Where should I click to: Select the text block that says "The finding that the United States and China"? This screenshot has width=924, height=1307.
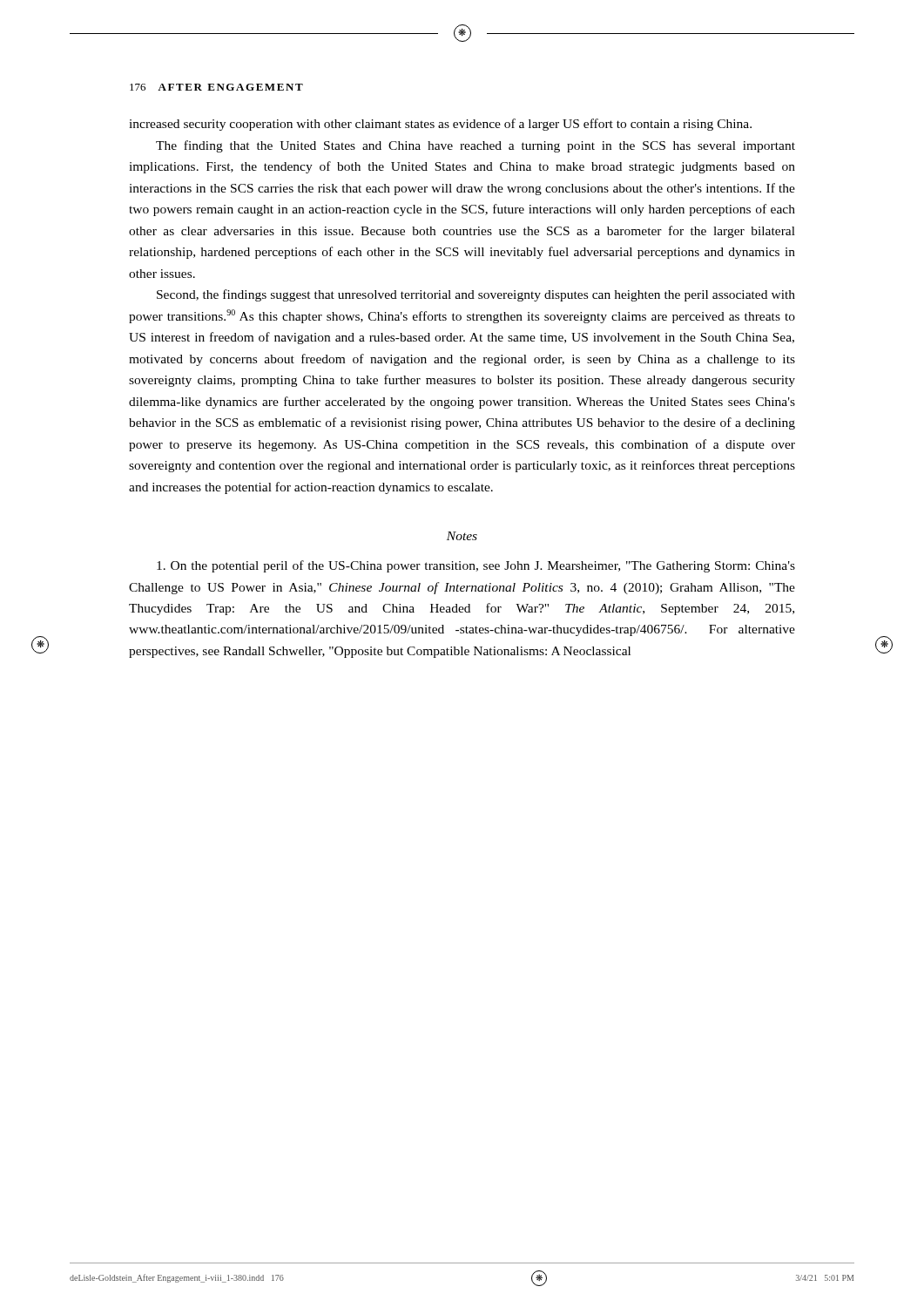click(x=462, y=209)
